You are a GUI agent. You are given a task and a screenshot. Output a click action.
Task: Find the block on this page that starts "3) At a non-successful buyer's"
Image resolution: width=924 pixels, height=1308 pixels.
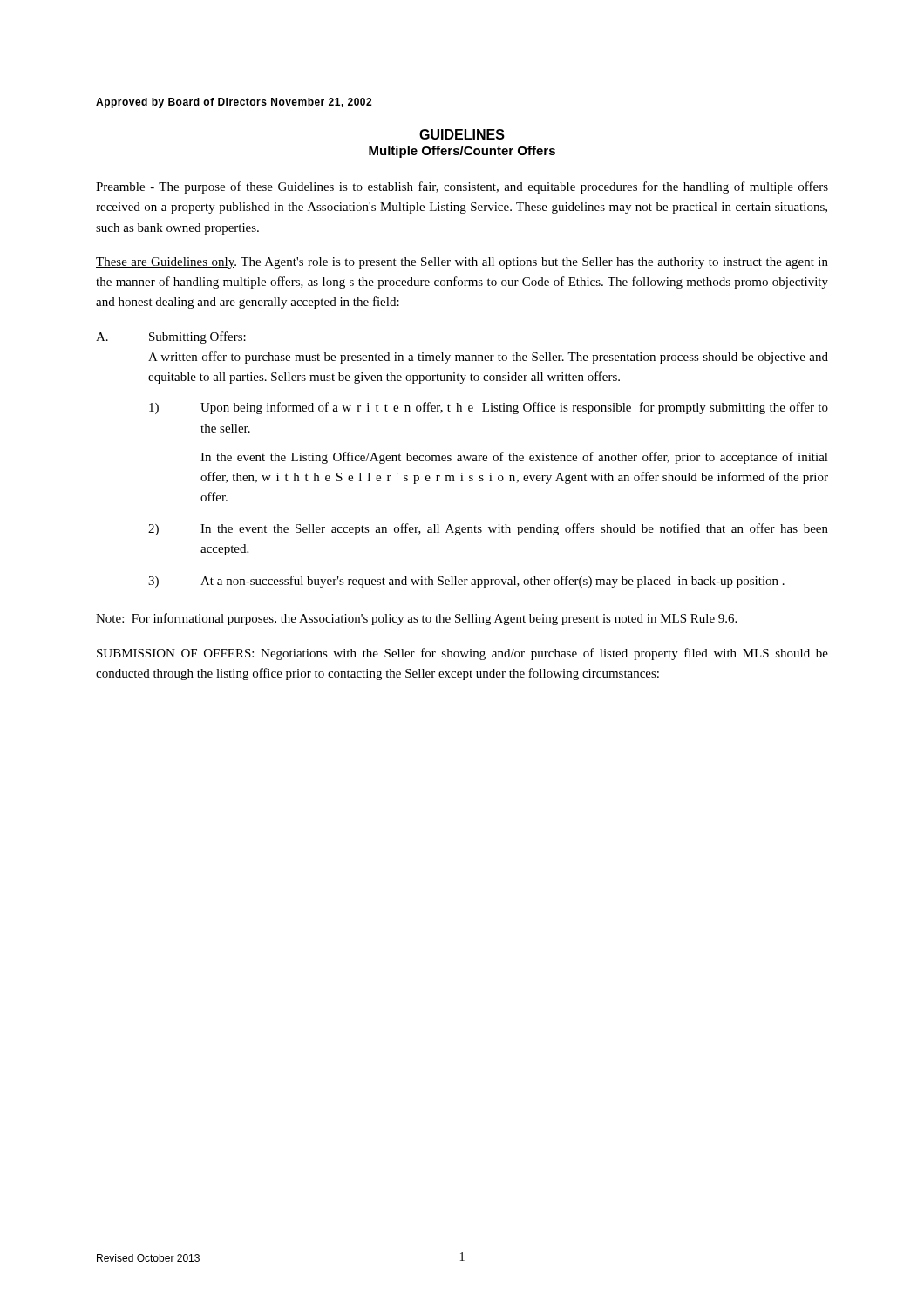[488, 581]
